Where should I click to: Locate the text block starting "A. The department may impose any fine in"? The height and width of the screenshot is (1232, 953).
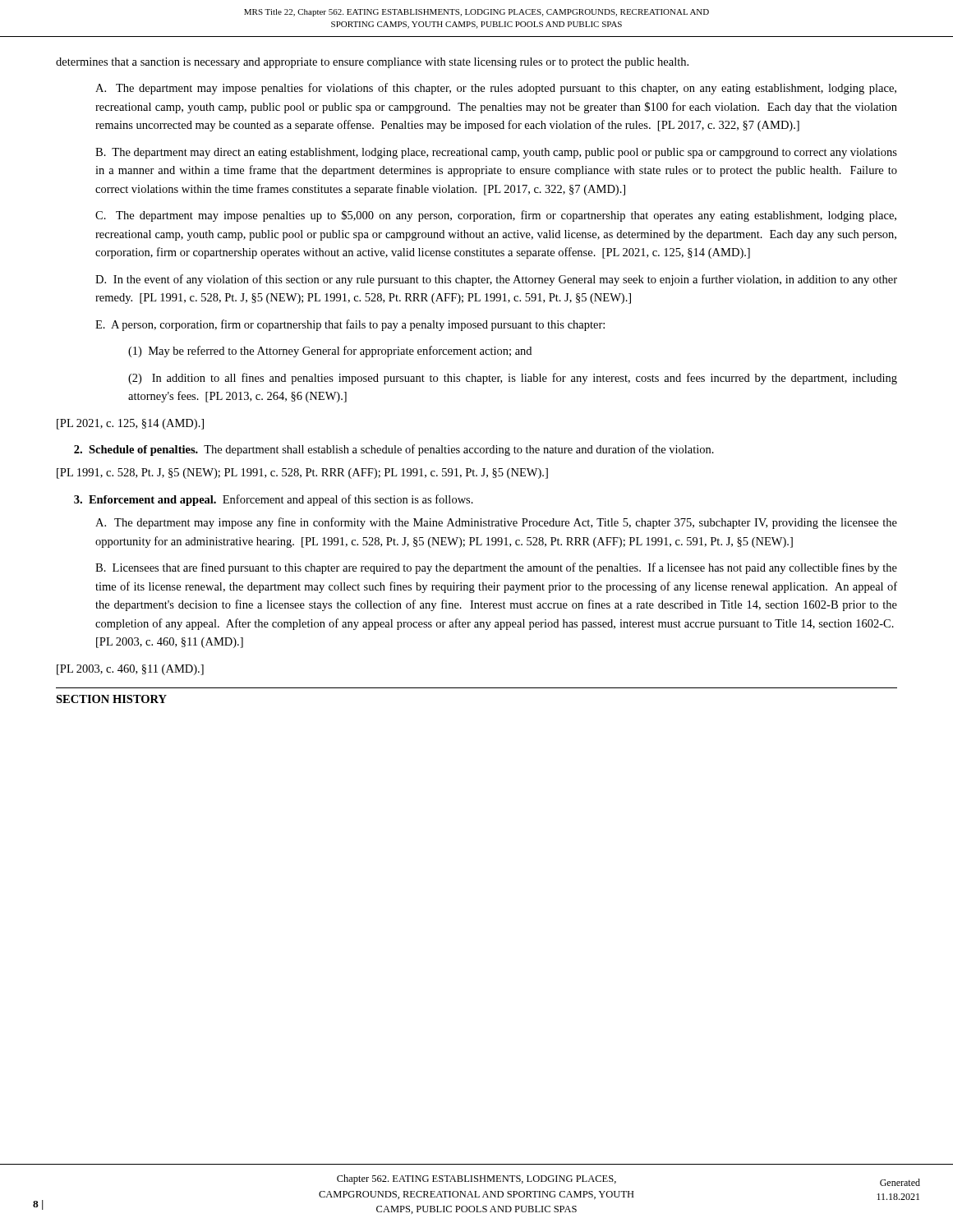click(x=496, y=532)
